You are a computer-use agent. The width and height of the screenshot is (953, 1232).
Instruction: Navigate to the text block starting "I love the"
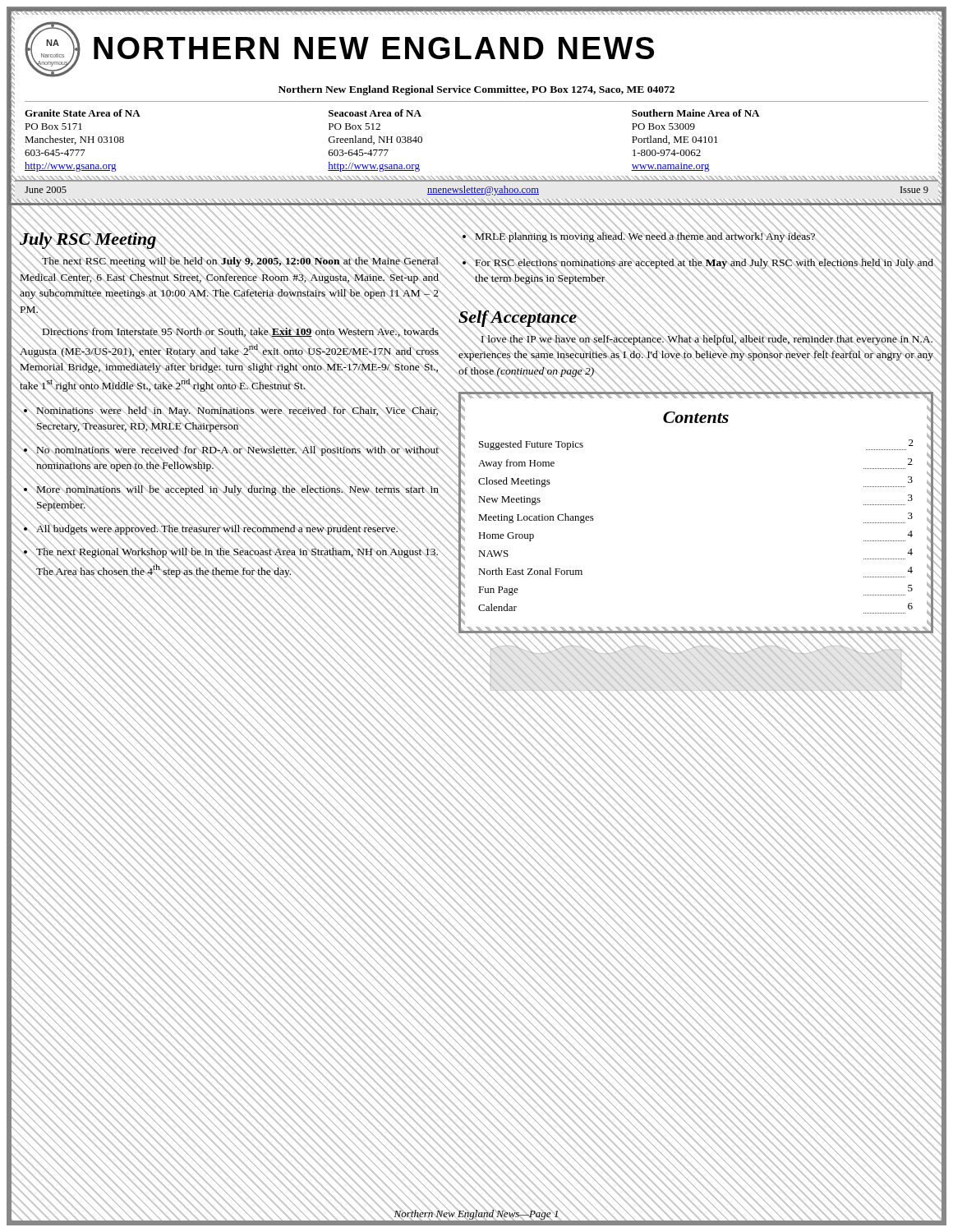click(x=696, y=355)
